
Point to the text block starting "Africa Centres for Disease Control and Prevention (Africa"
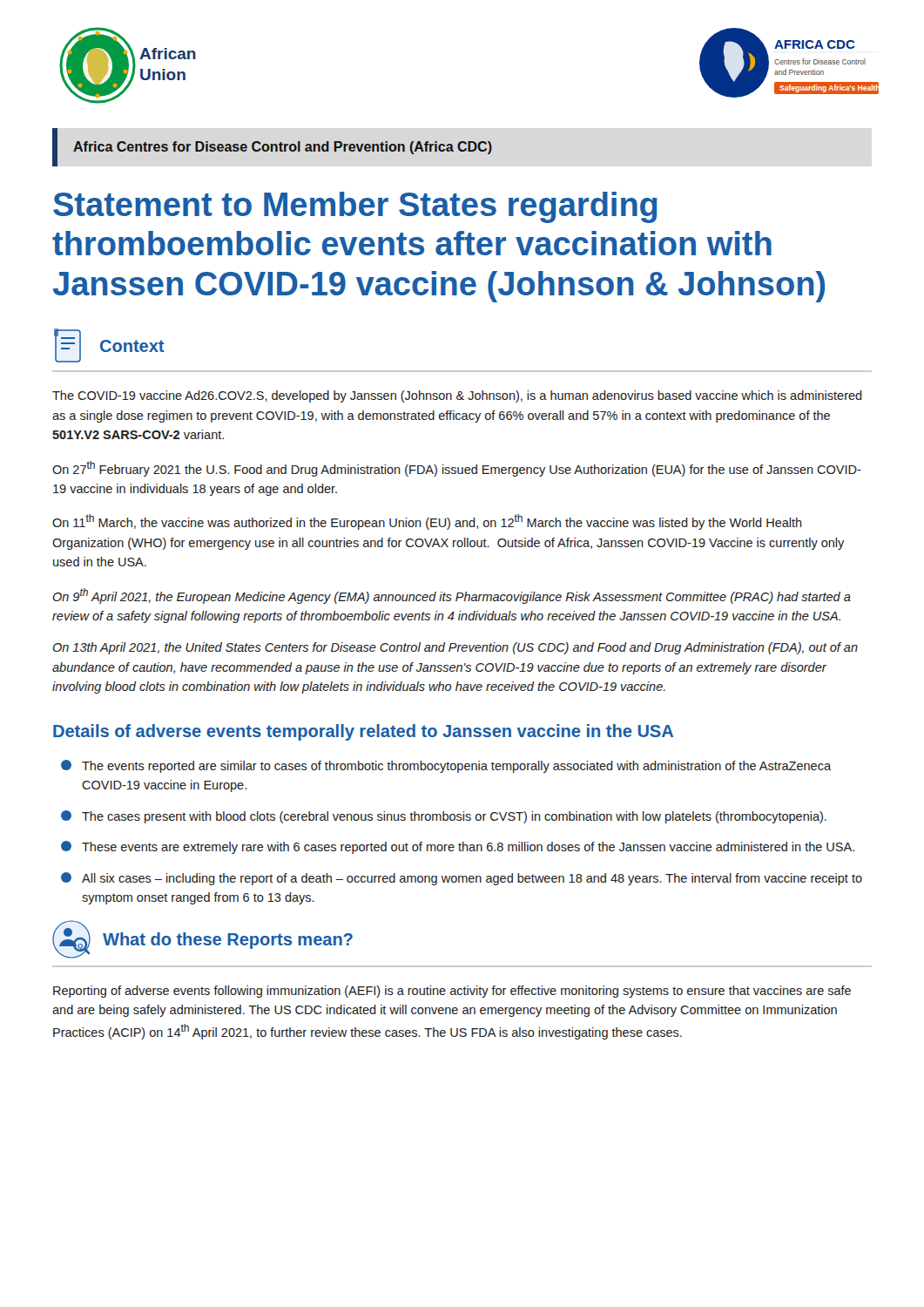tap(283, 146)
